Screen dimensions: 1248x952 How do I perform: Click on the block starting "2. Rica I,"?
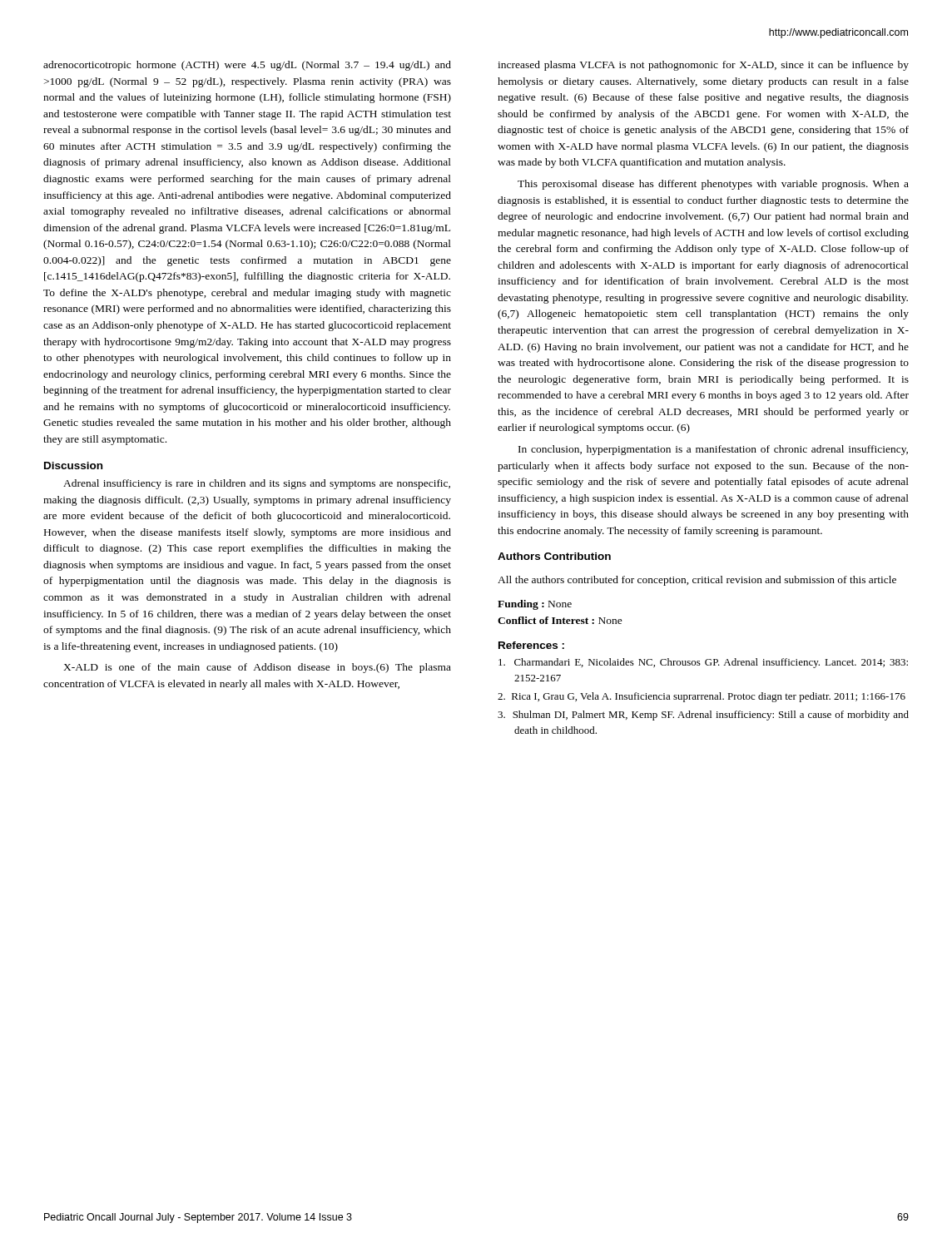coord(701,696)
